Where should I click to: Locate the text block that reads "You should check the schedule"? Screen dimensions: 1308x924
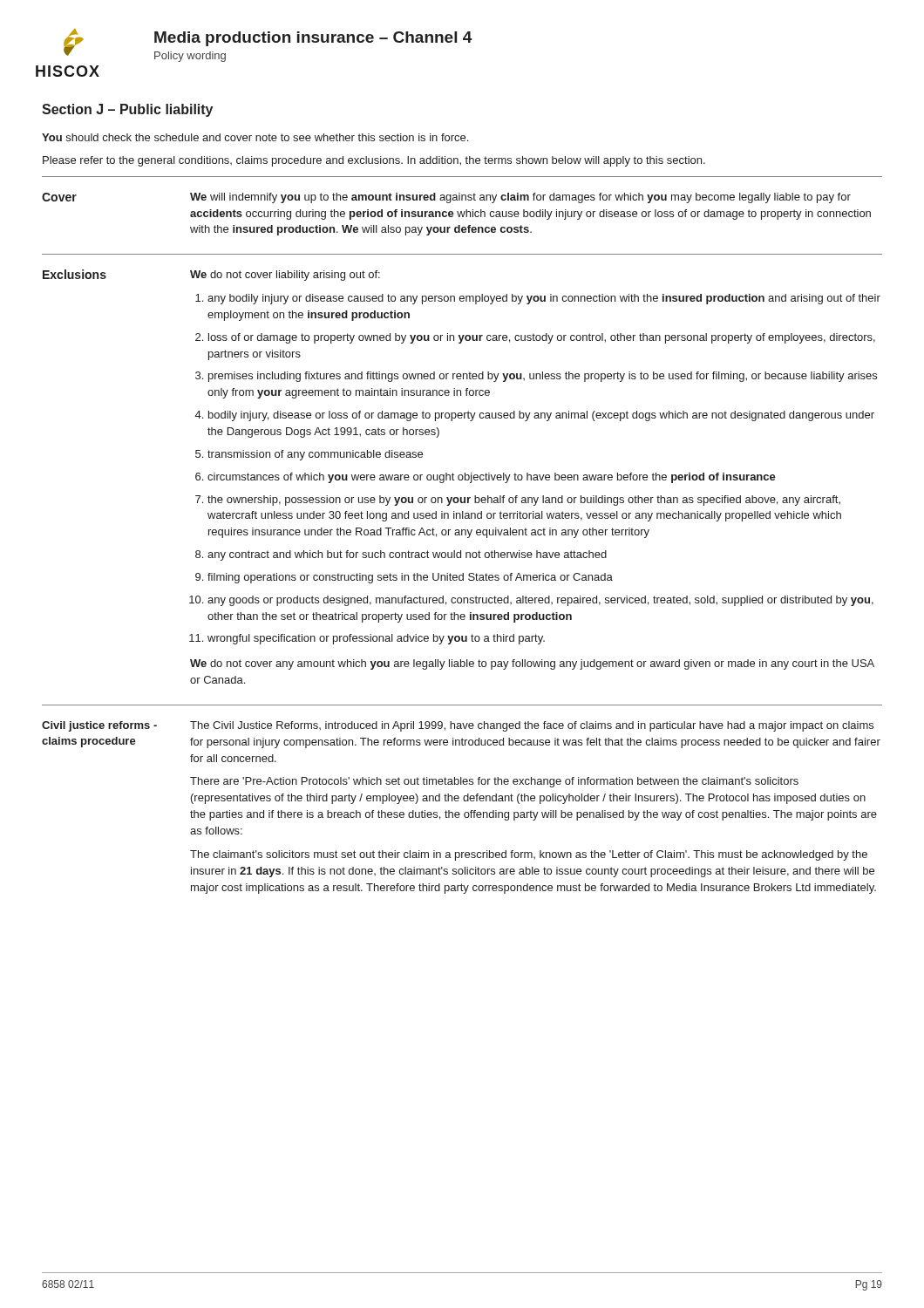pyautogui.click(x=256, y=137)
